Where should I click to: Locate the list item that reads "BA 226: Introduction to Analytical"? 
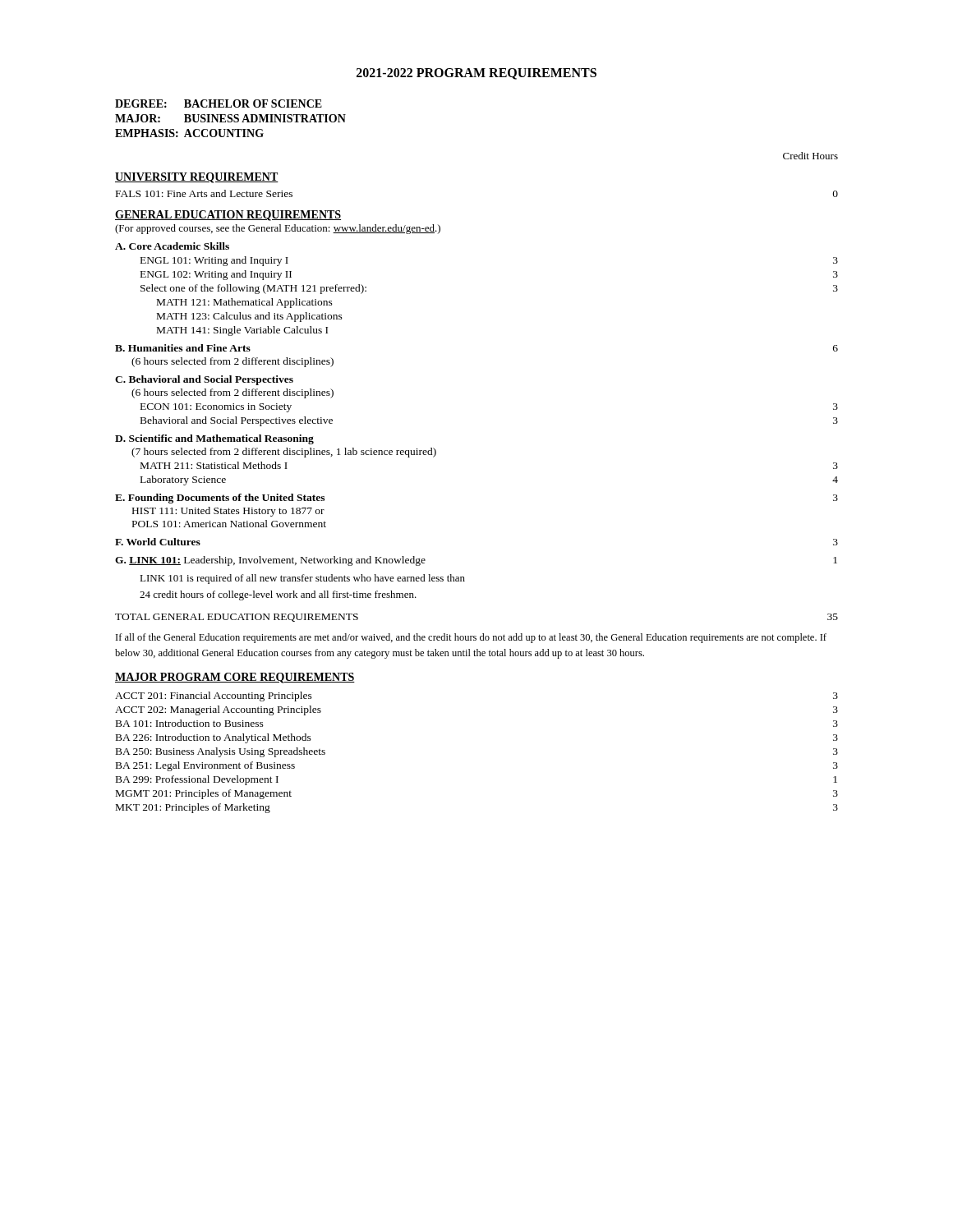[x=216, y=738]
